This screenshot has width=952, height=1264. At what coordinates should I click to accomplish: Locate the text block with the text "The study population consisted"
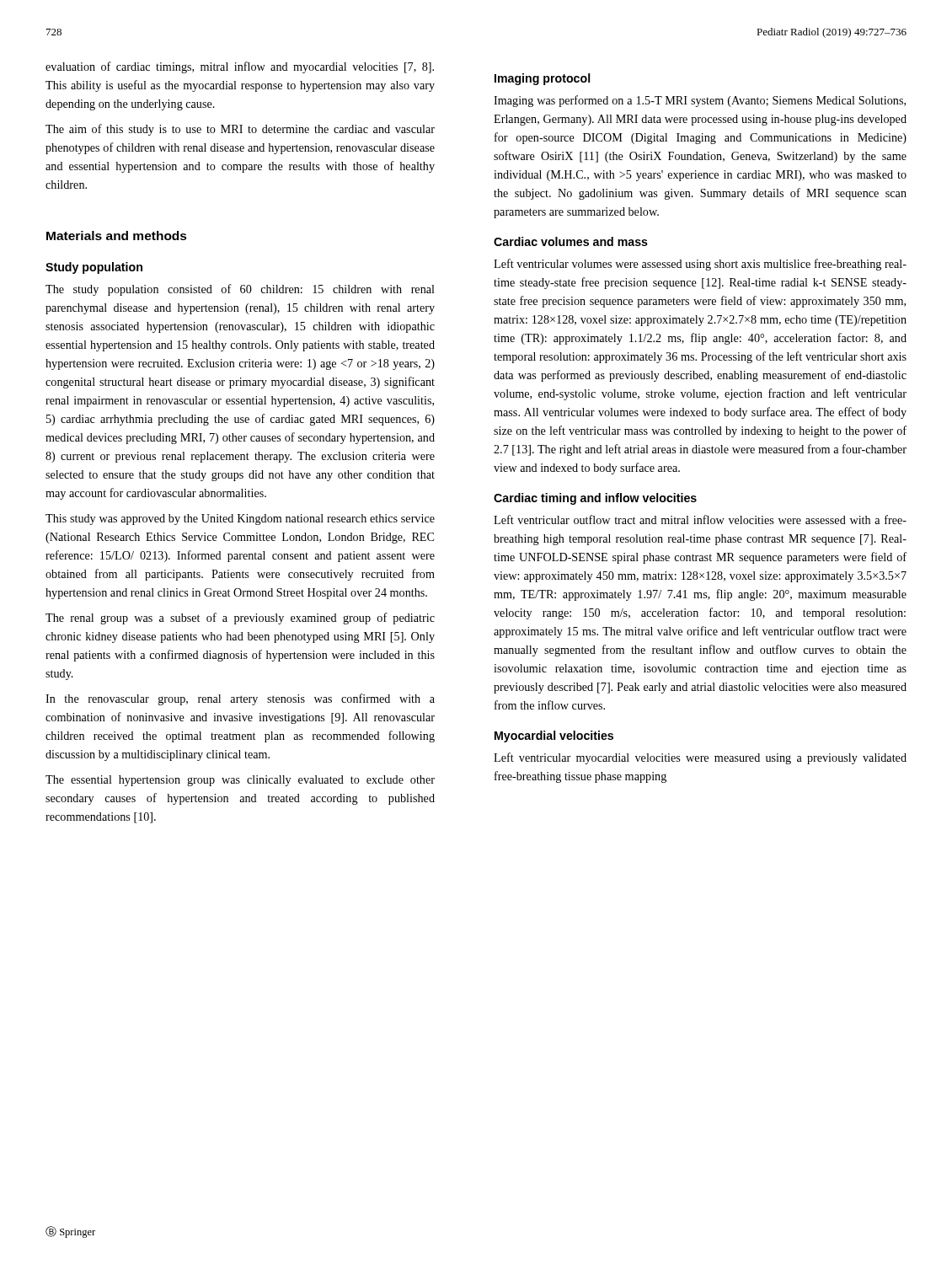[x=240, y=553]
